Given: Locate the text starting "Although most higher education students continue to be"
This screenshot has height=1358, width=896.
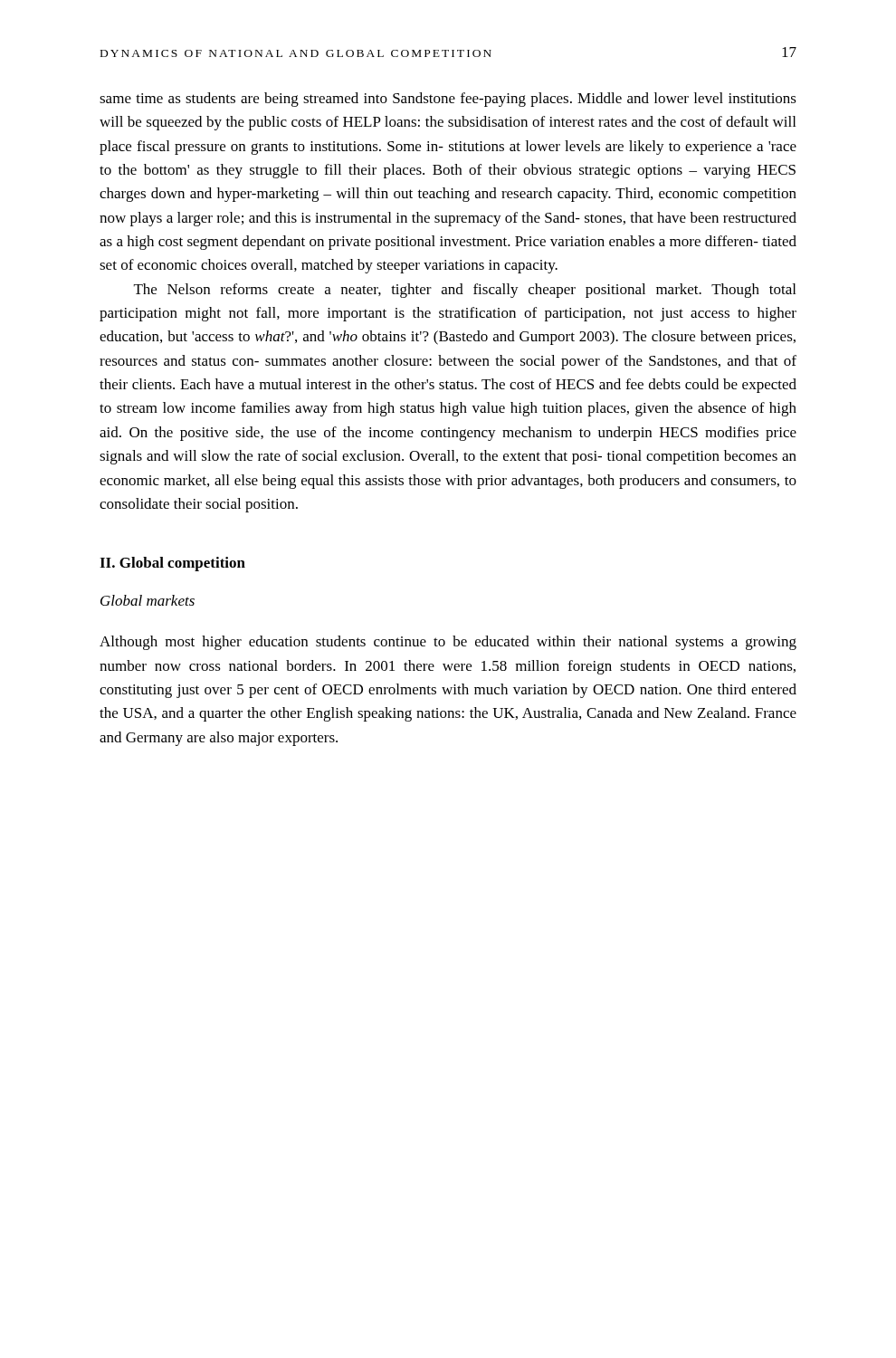Looking at the screenshot, I should pyautogui.click(x=448, y=690).
